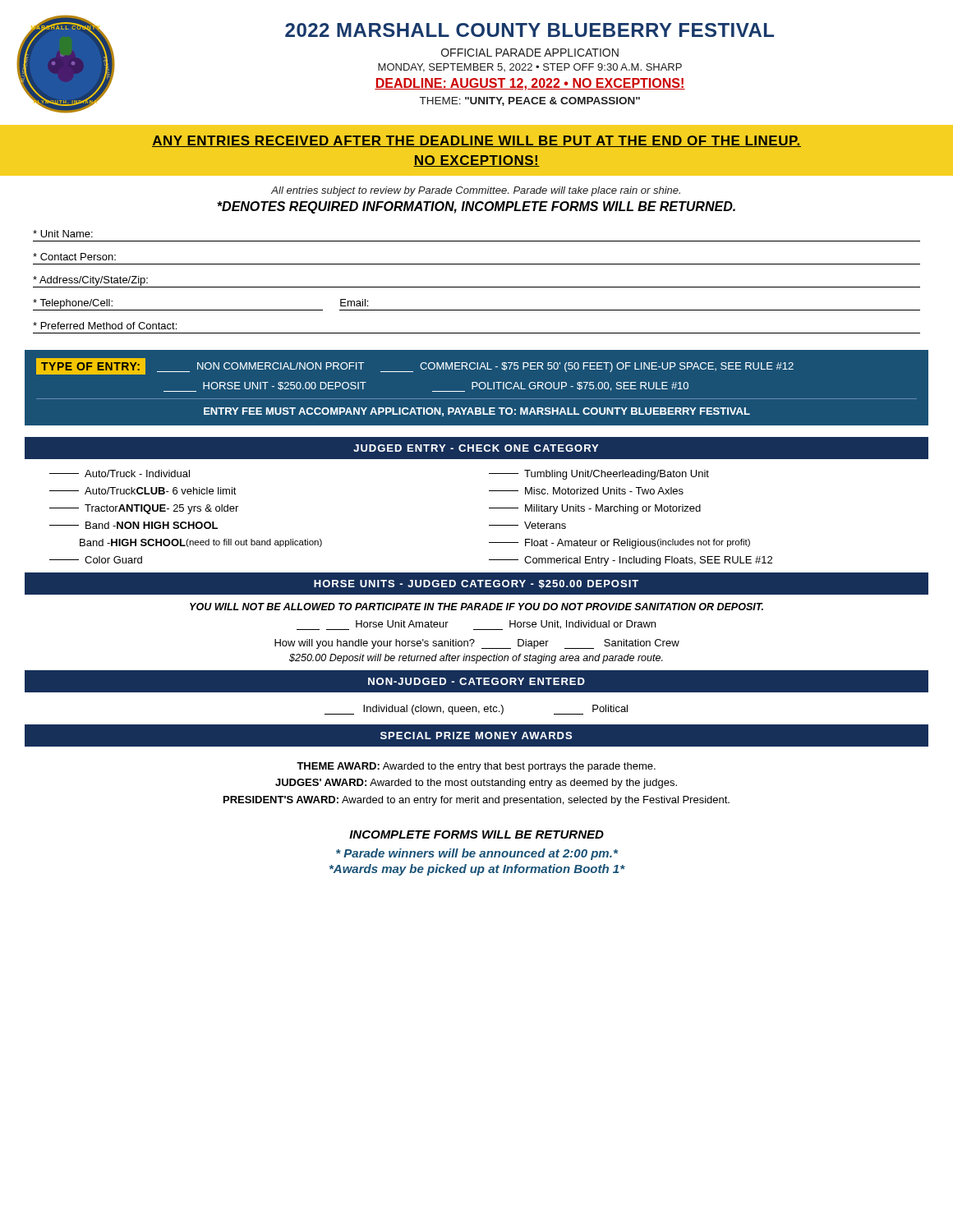
Task: Point to "Individual (clown, queen, etc.) Political"
Action: point(476,708)
